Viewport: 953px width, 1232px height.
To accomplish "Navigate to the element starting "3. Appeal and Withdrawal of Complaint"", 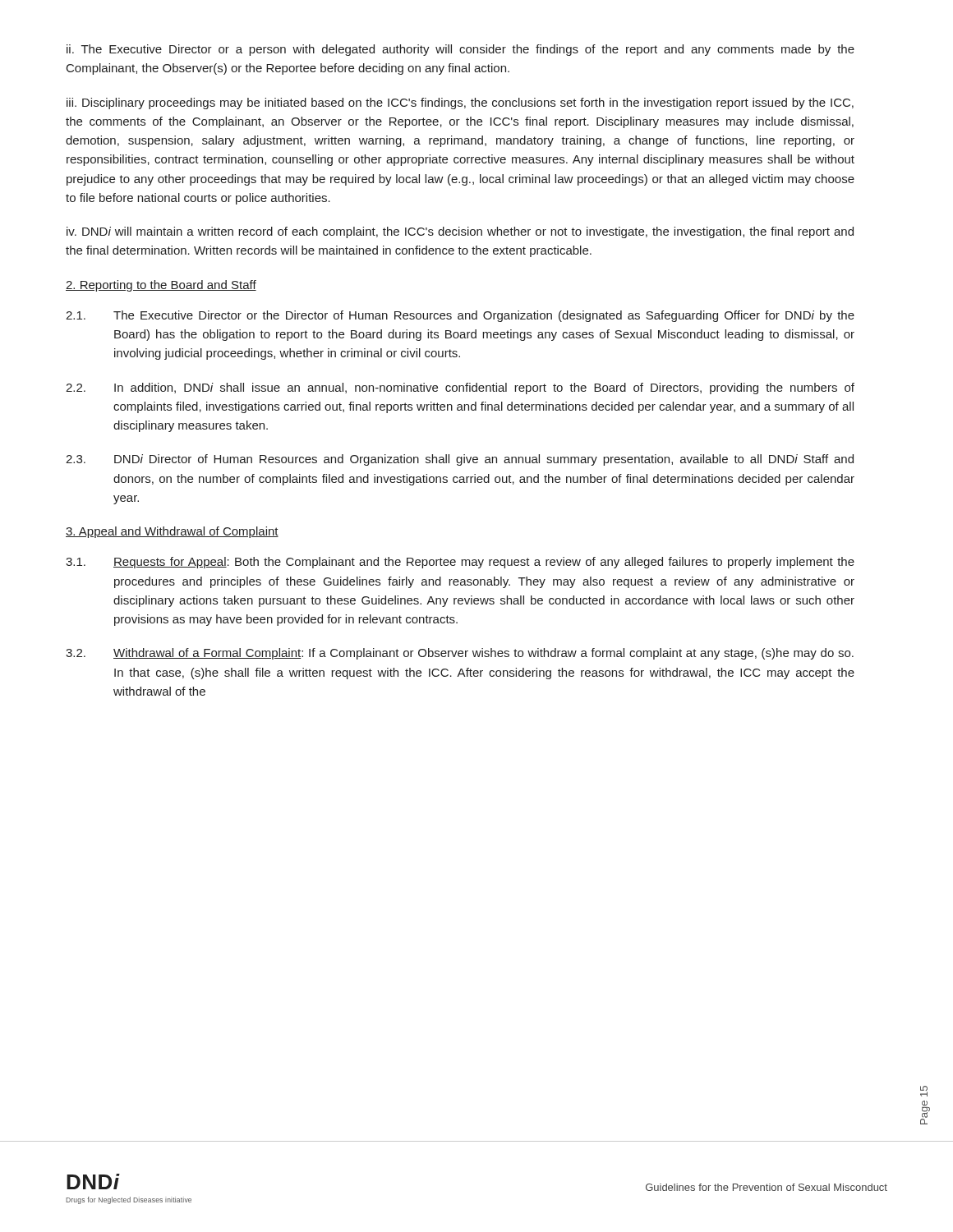I will coord(172,531).
